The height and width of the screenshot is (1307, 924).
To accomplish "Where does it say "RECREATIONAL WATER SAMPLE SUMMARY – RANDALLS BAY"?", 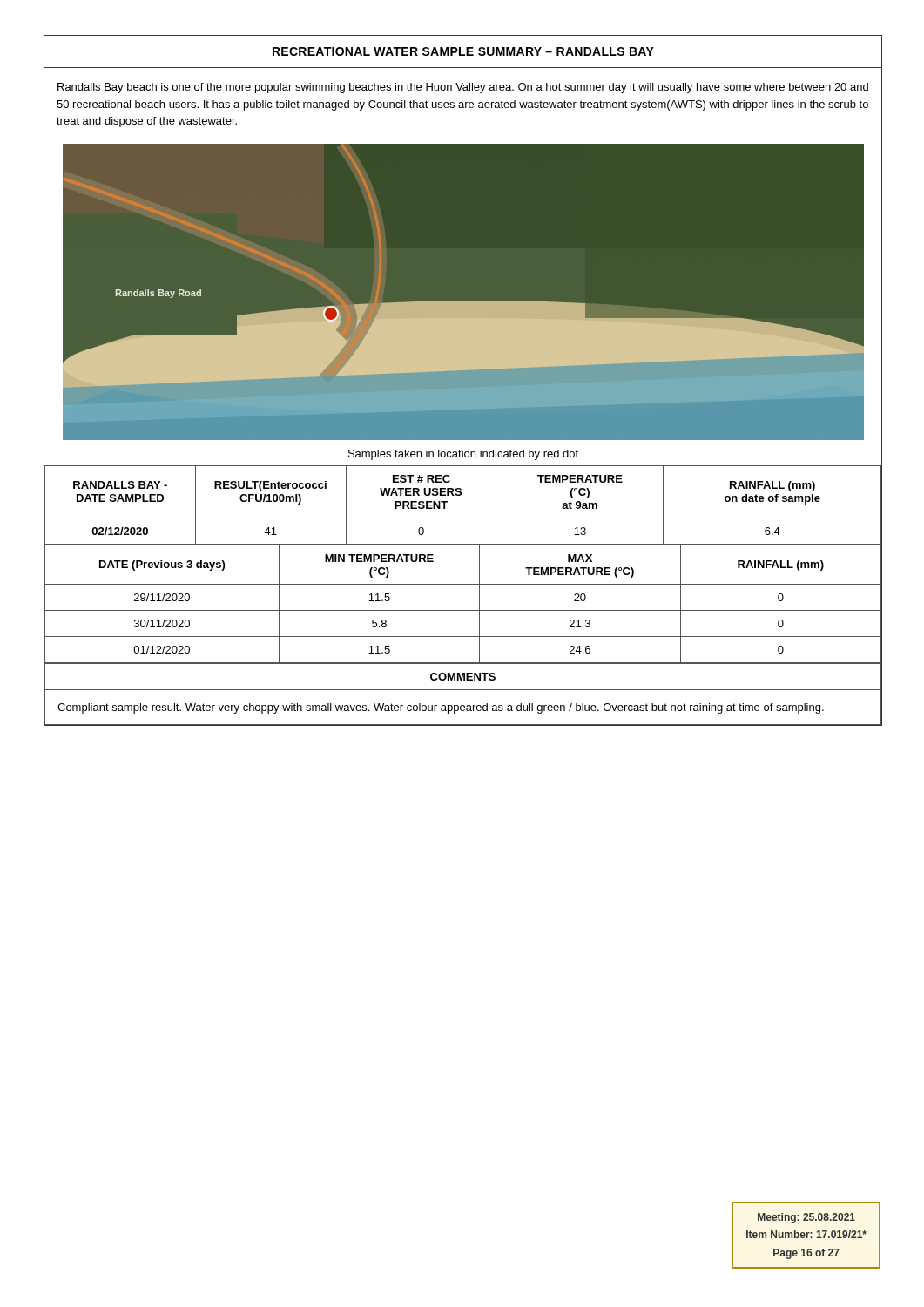I will [463, 51].
